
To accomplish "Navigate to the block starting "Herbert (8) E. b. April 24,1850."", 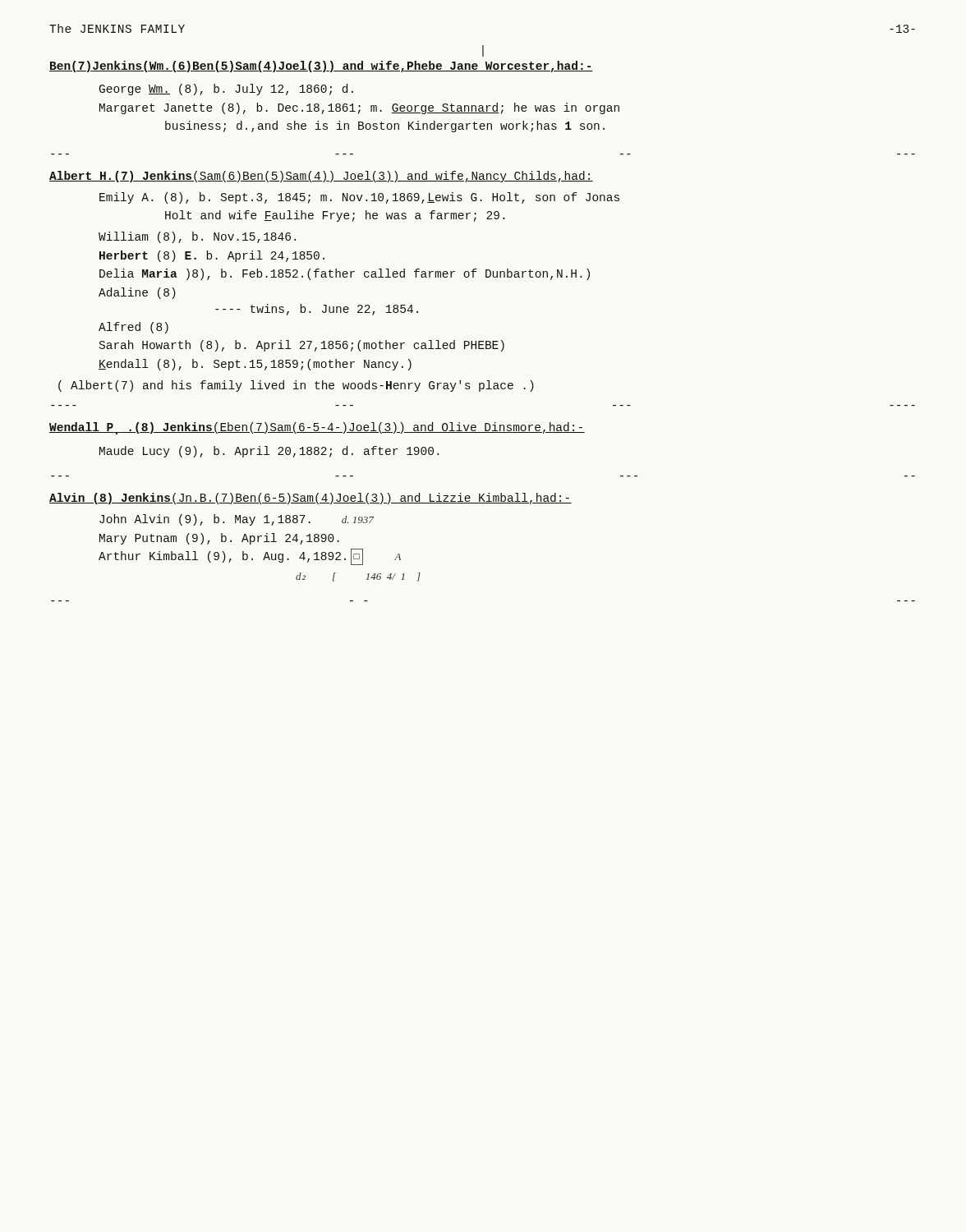I will click(213, 256).
